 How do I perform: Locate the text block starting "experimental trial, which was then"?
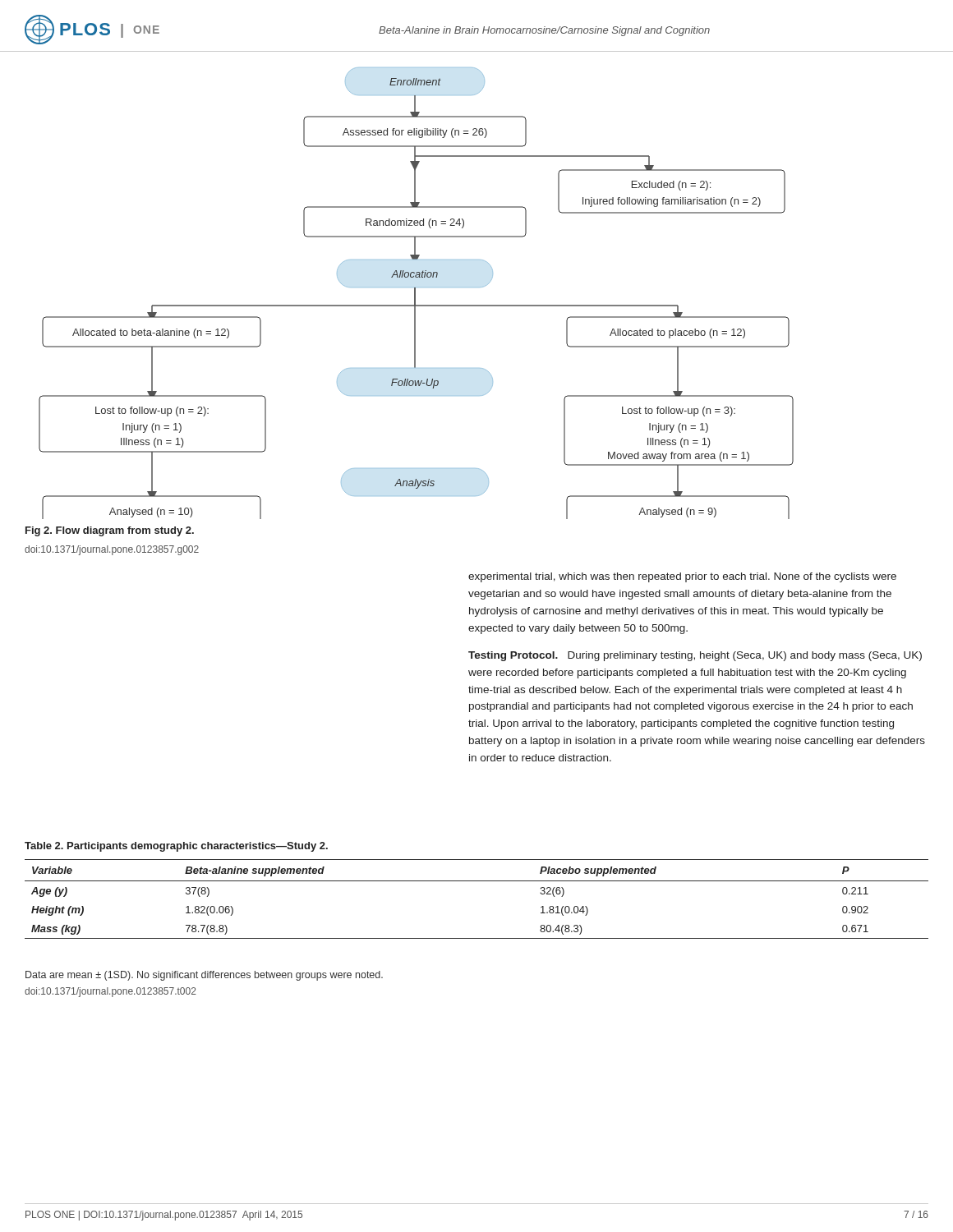point(698,668)
